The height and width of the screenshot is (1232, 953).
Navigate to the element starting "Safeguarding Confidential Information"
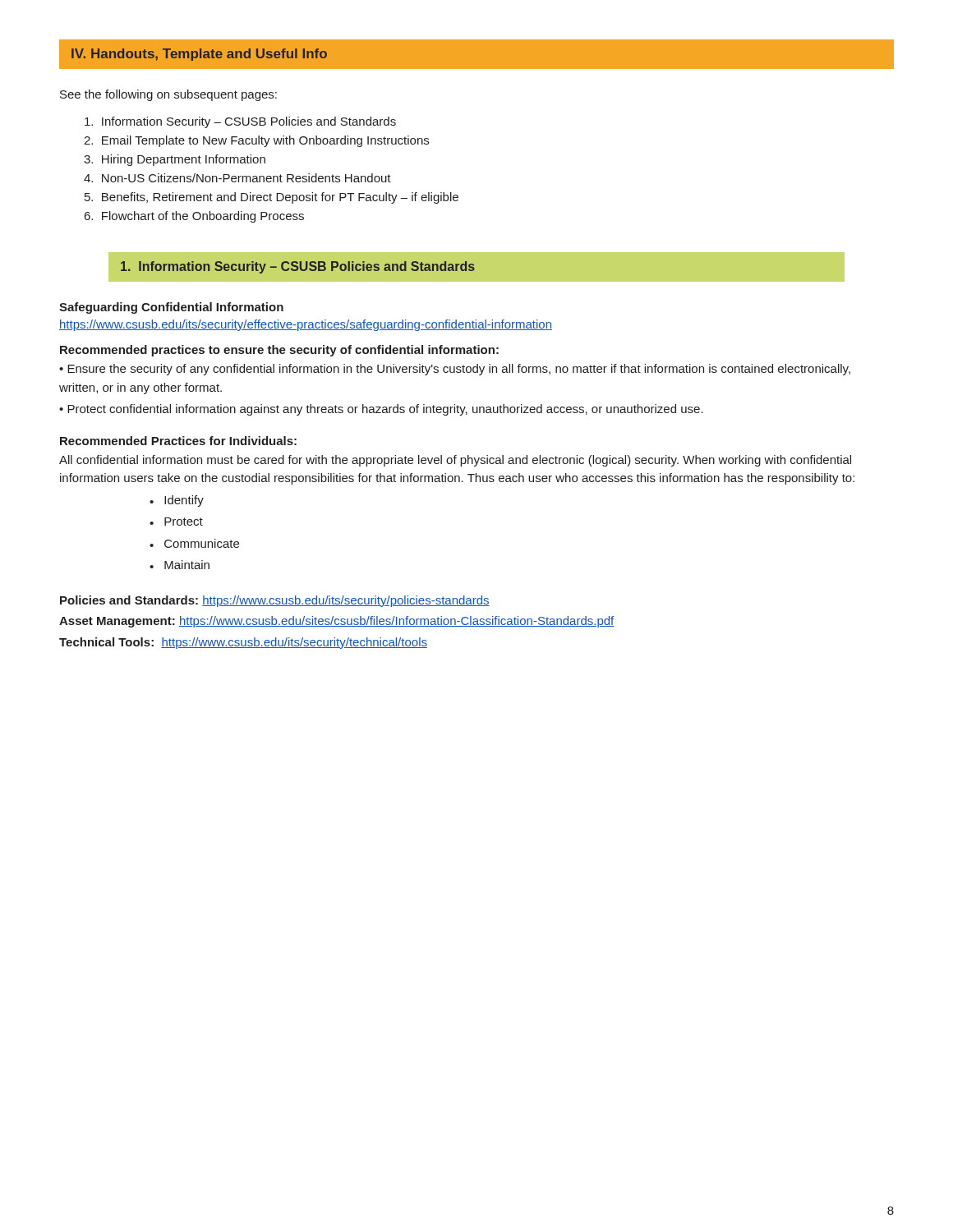[171, 307]
